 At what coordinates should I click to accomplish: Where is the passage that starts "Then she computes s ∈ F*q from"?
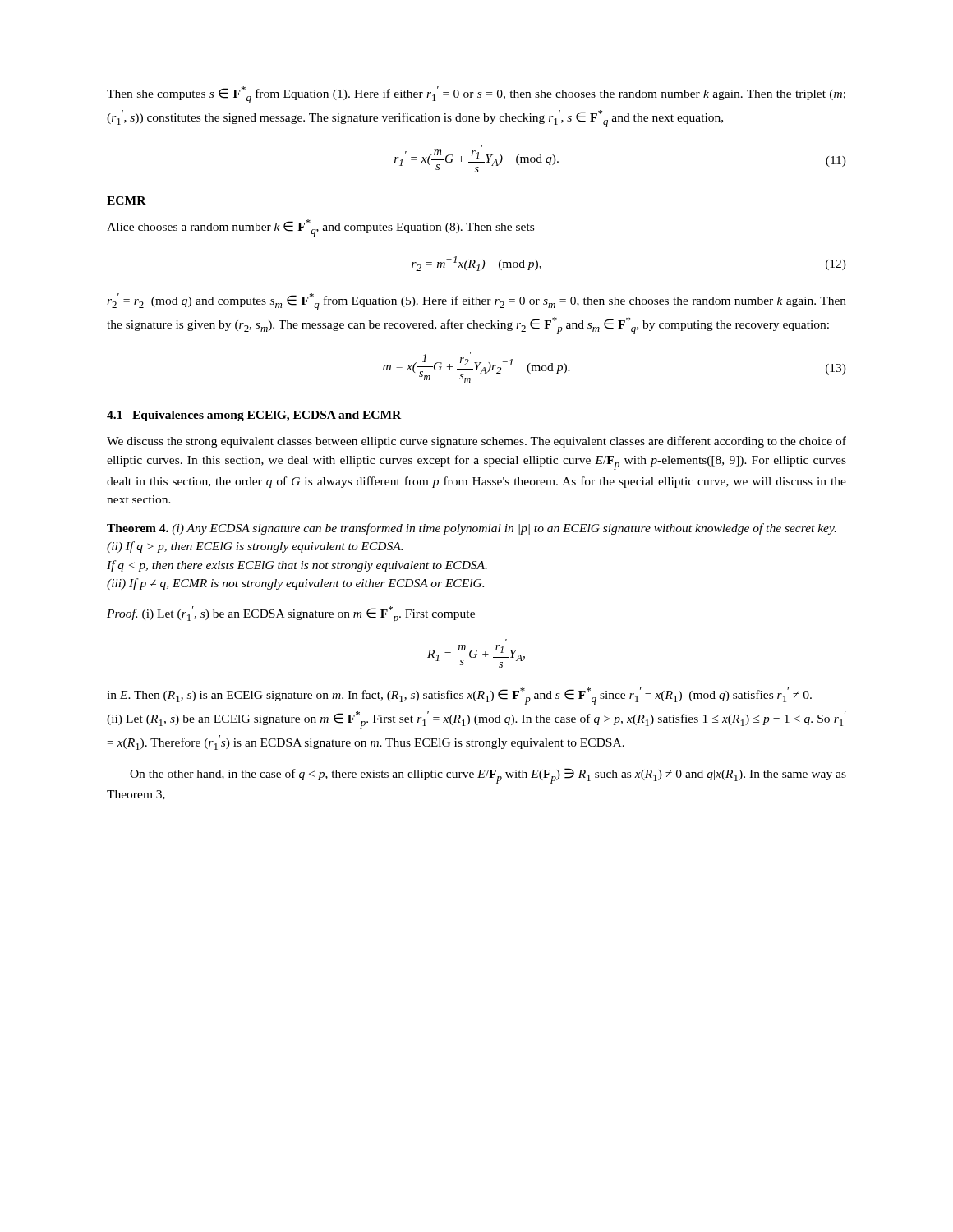(x=476, y=105)
